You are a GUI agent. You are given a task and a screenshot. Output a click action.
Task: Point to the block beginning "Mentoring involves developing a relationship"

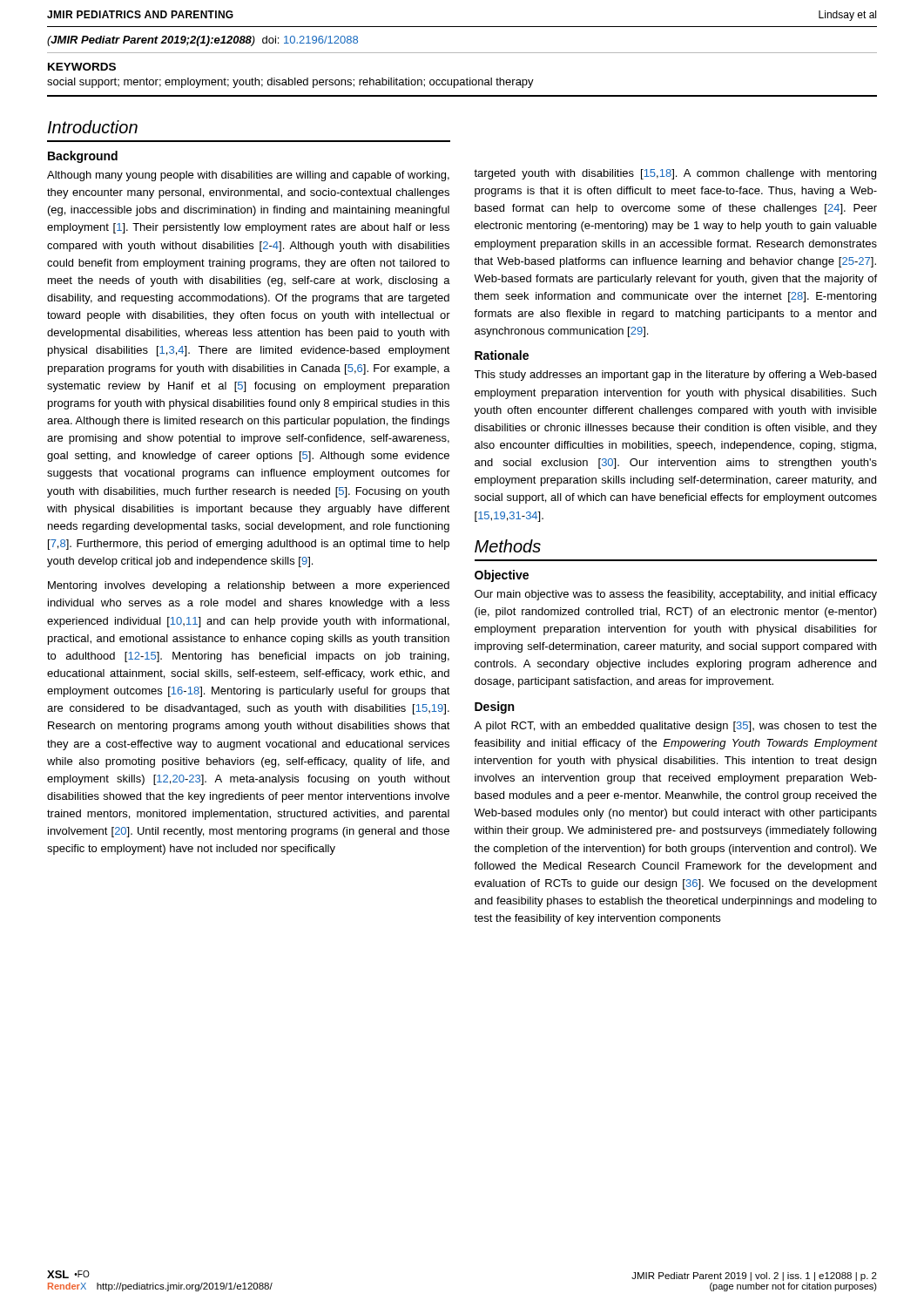pos(248,717)
